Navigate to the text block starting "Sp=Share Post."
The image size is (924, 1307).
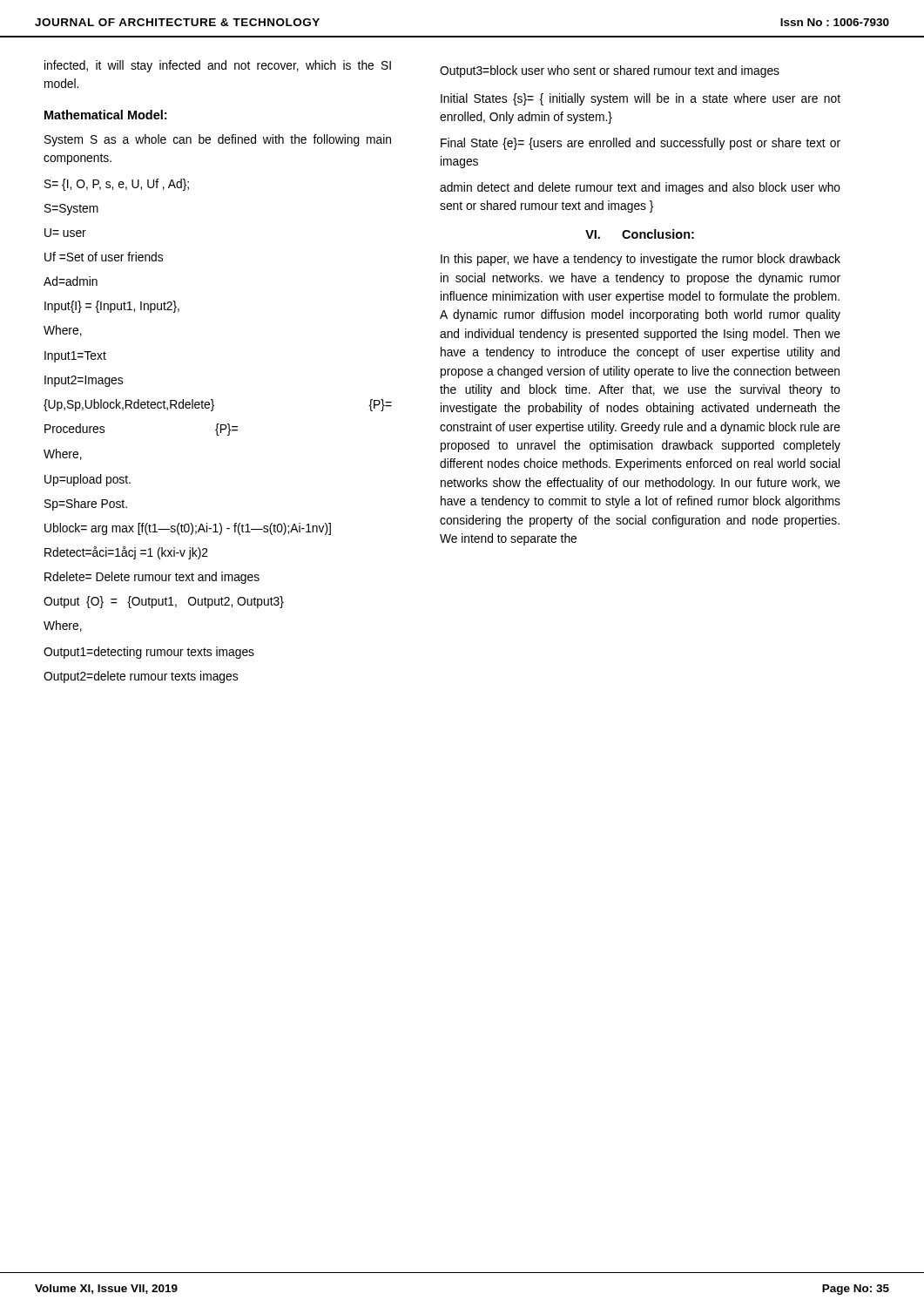pyautogui.click(x=86, y=504)
